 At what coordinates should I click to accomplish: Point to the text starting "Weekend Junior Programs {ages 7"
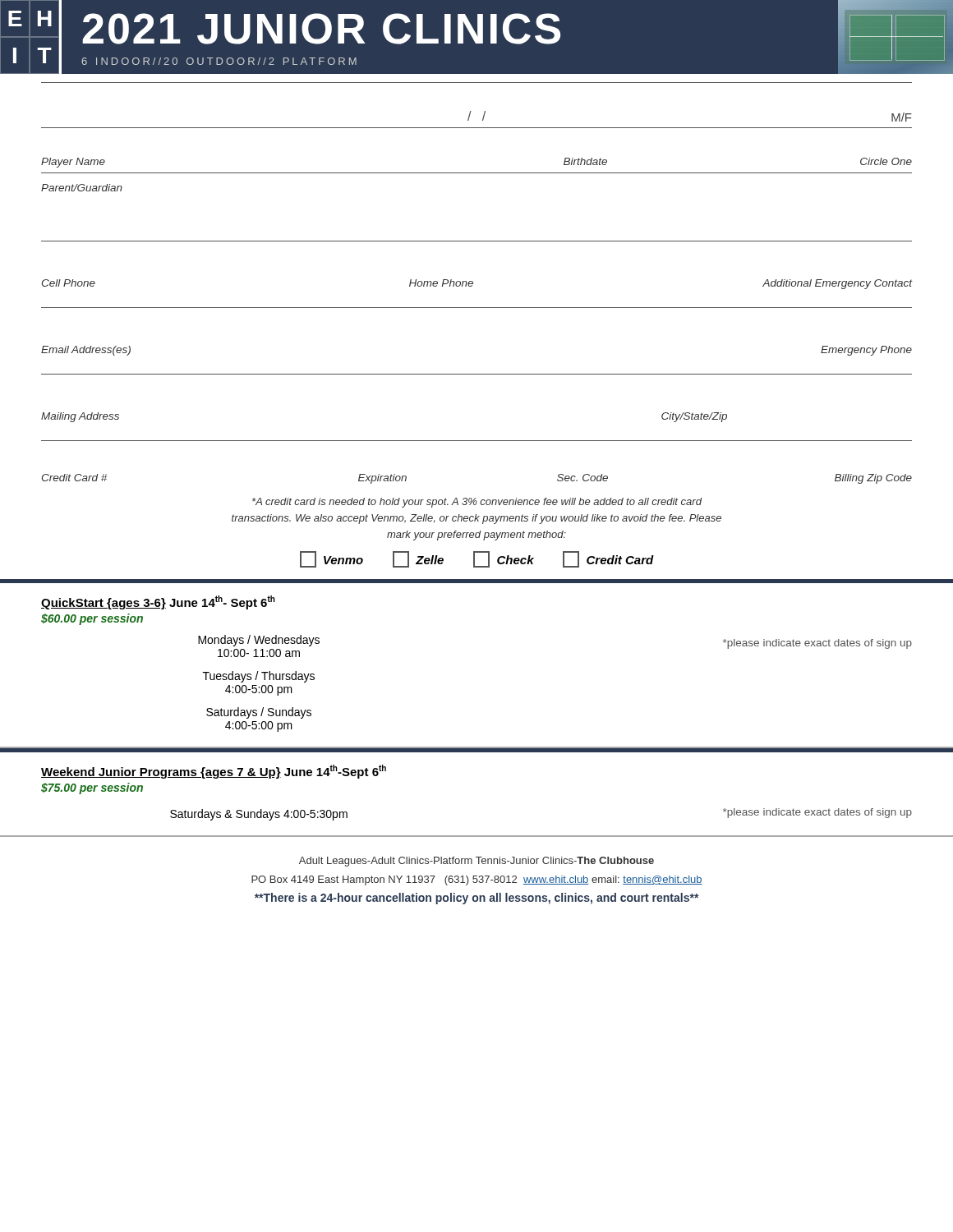click(x=214, y=772)
